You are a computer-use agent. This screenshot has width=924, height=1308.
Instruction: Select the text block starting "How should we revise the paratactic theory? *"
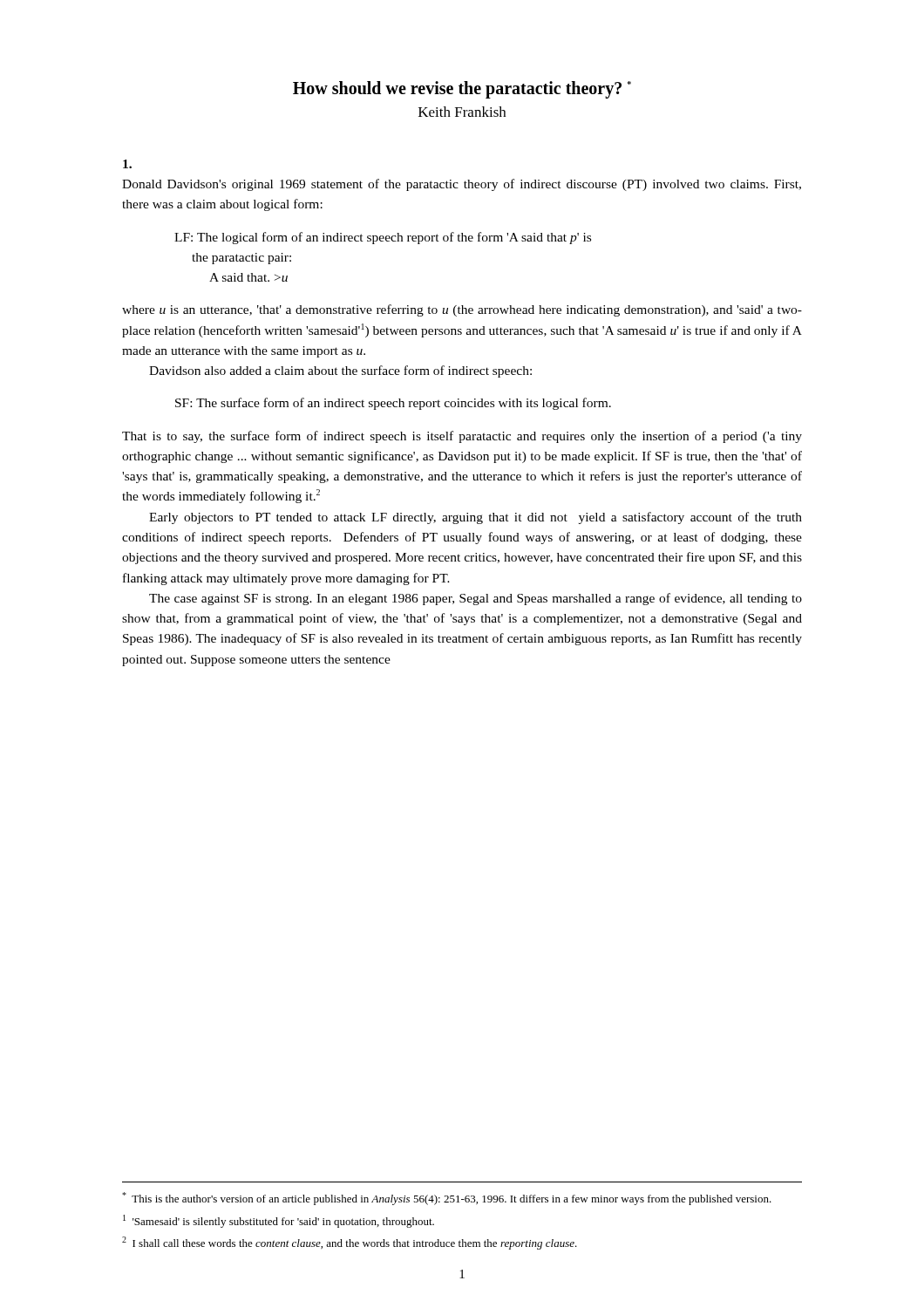(462, 100)
